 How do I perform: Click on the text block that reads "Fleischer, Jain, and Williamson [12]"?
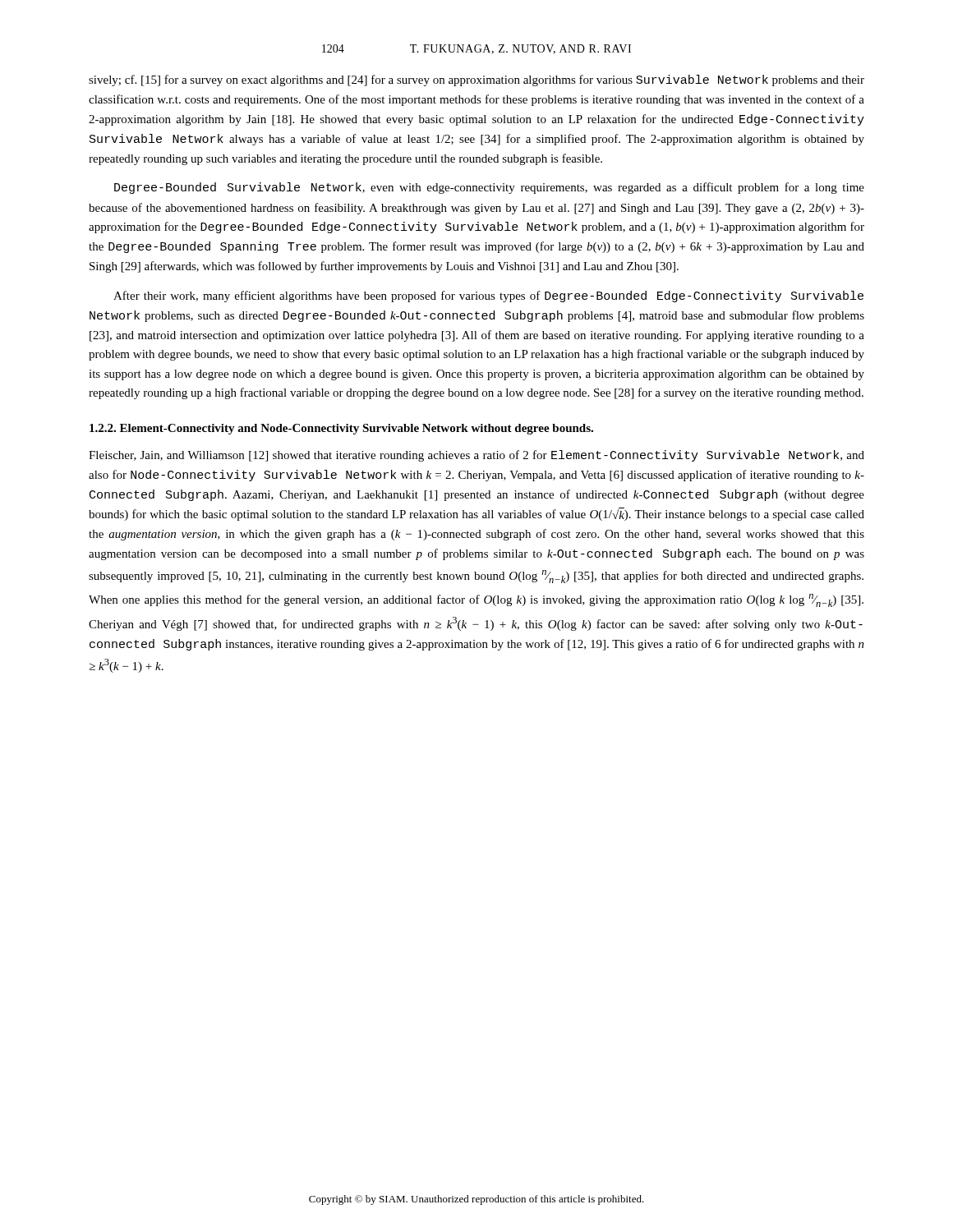(x=476, y=561)
